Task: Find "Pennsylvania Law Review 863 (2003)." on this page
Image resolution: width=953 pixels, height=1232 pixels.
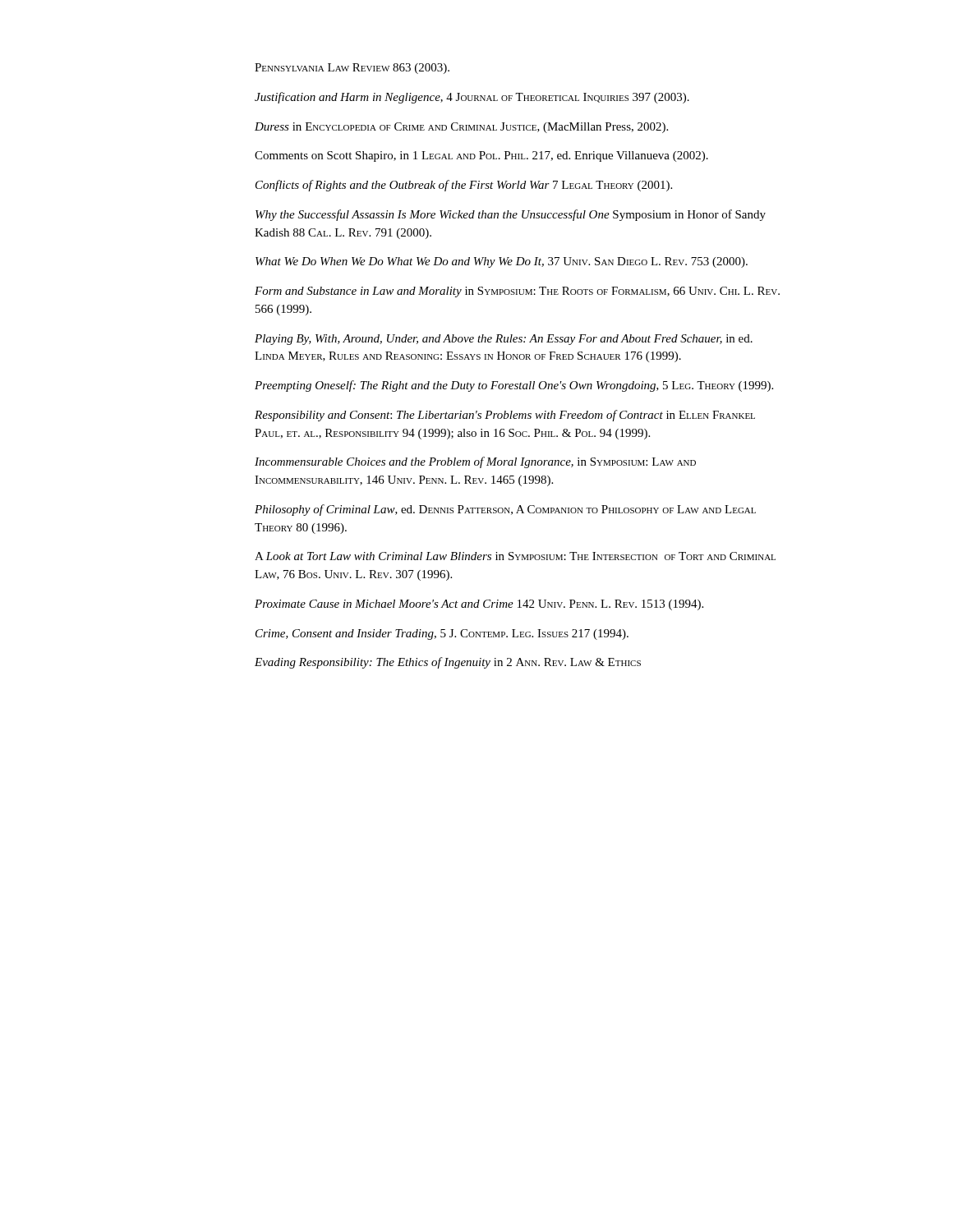Action: (352, 69)
